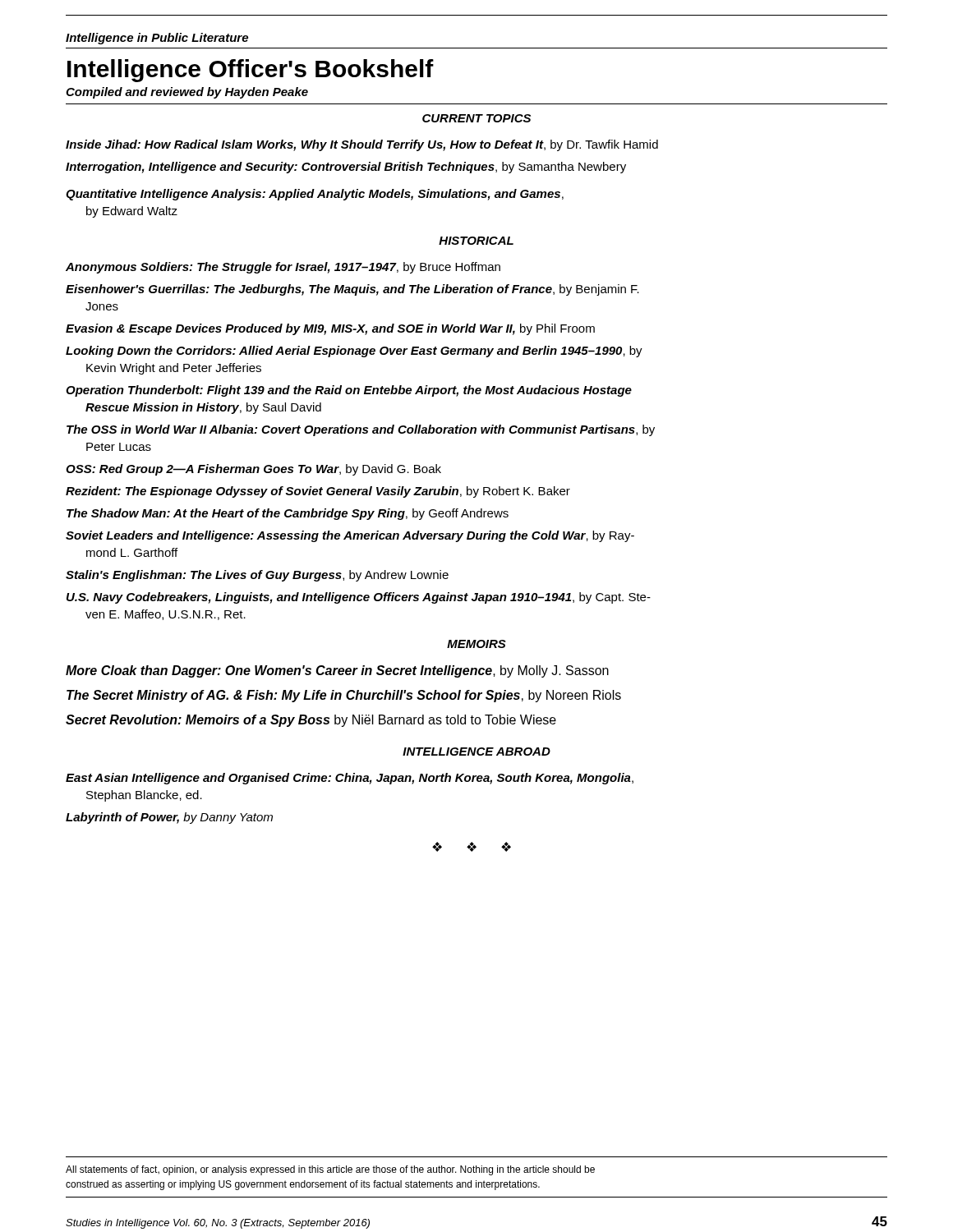
Task: Find the block starting "The Shadow Man: At the Heart of"
Action: (x=287, y=513)
